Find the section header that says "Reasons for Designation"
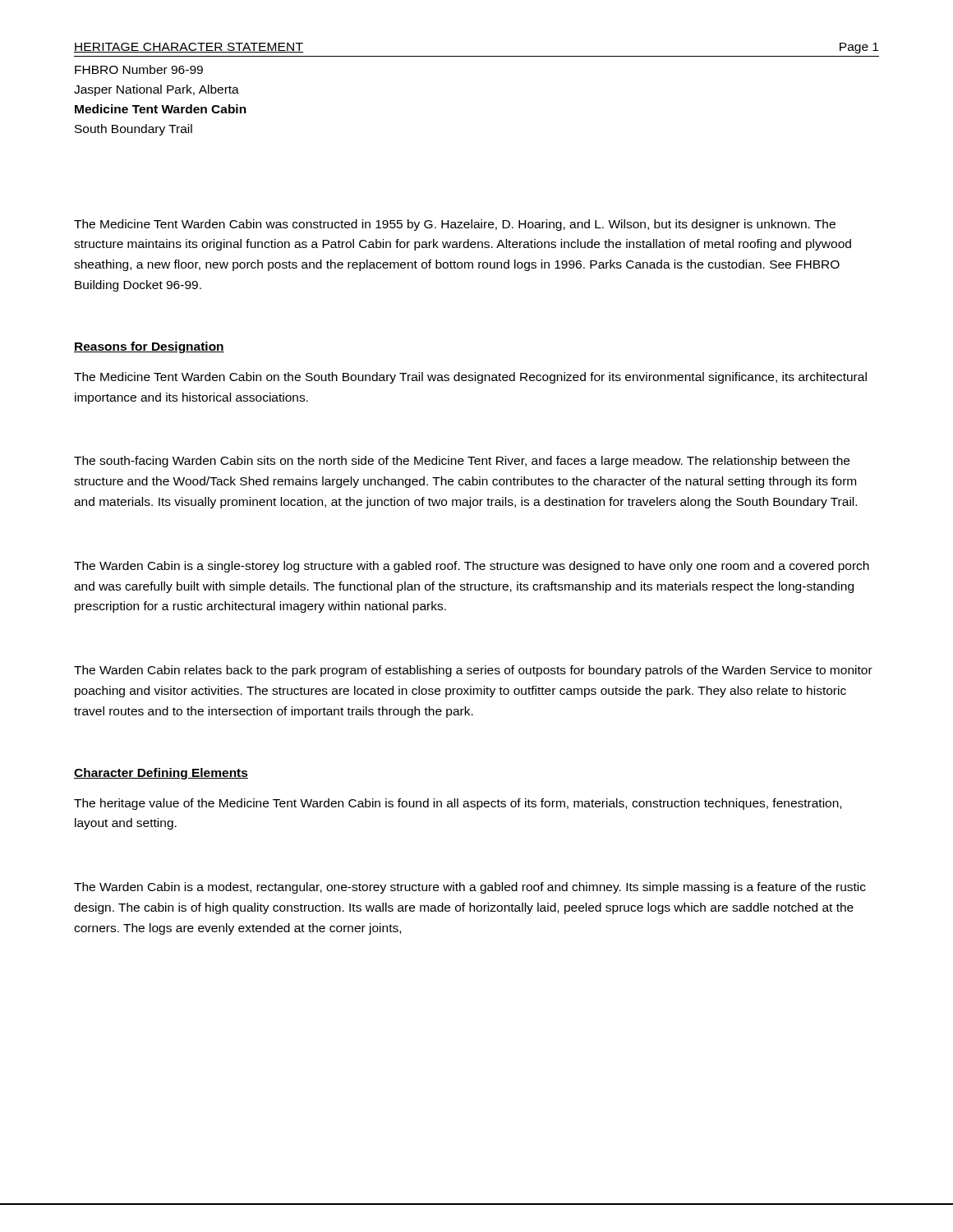The height and width of the screenshot is (1232, 953). (149, 347)
